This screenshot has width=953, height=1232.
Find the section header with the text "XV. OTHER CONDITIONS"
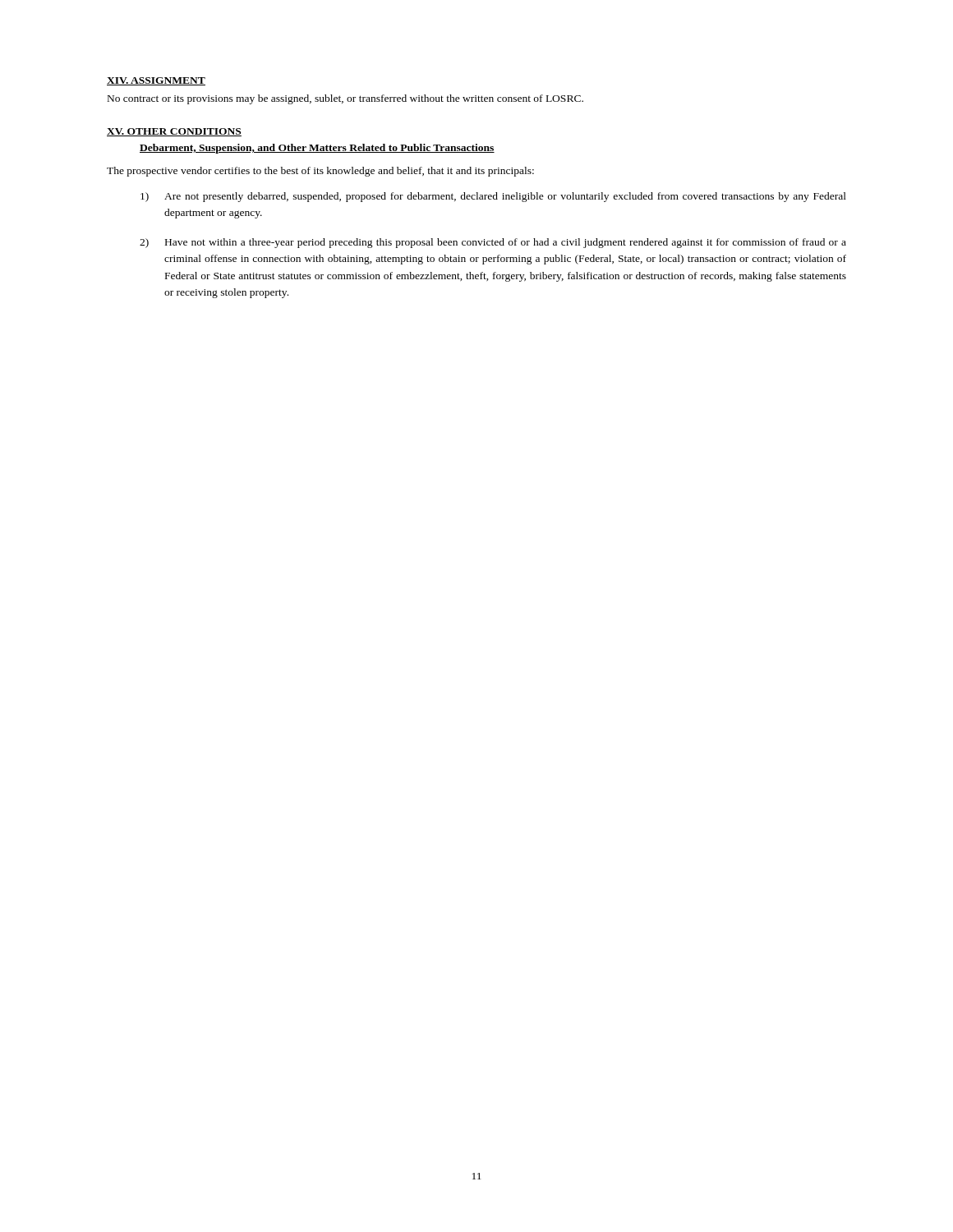174,131
